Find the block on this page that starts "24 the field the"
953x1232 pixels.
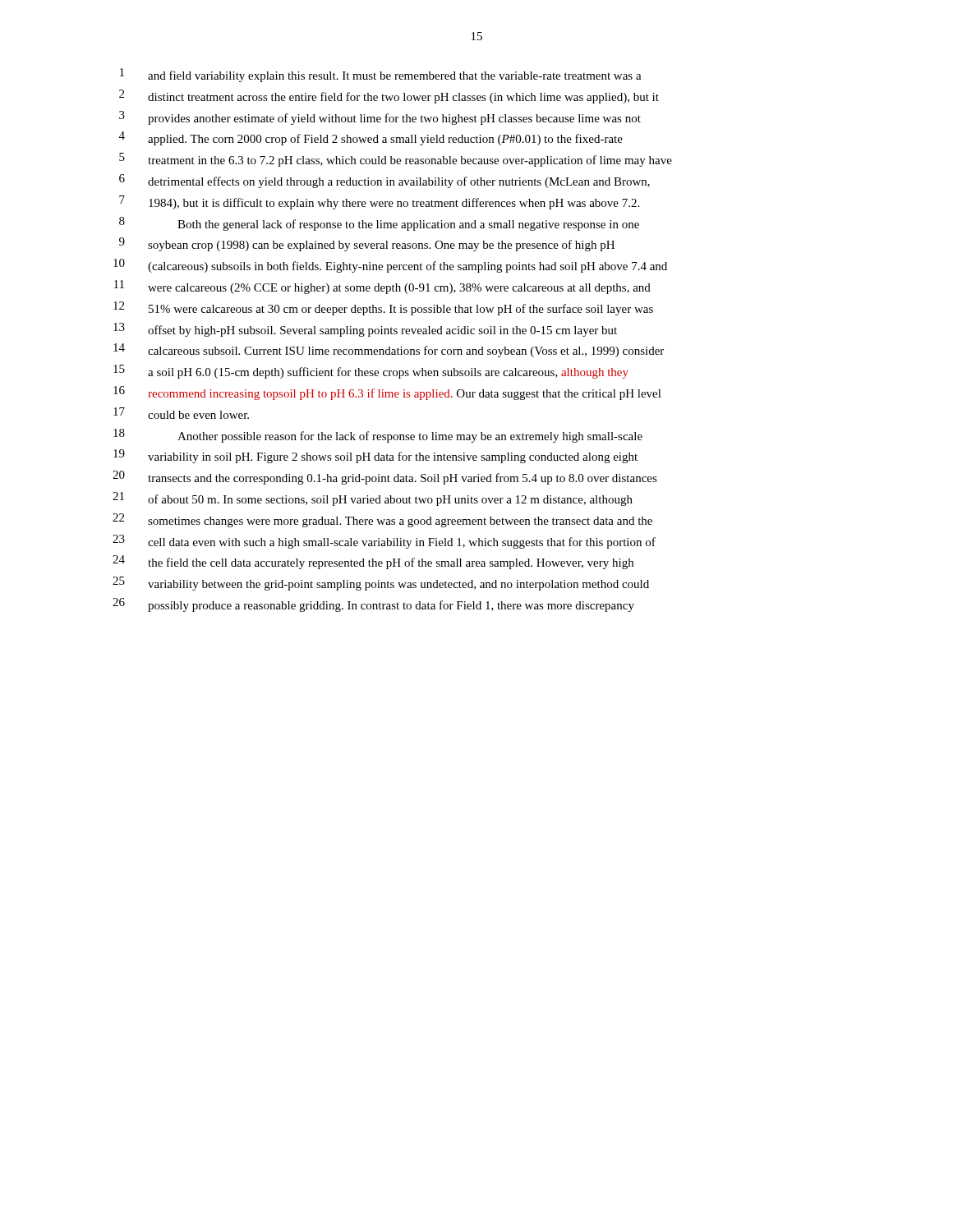[x=476, y=564]
